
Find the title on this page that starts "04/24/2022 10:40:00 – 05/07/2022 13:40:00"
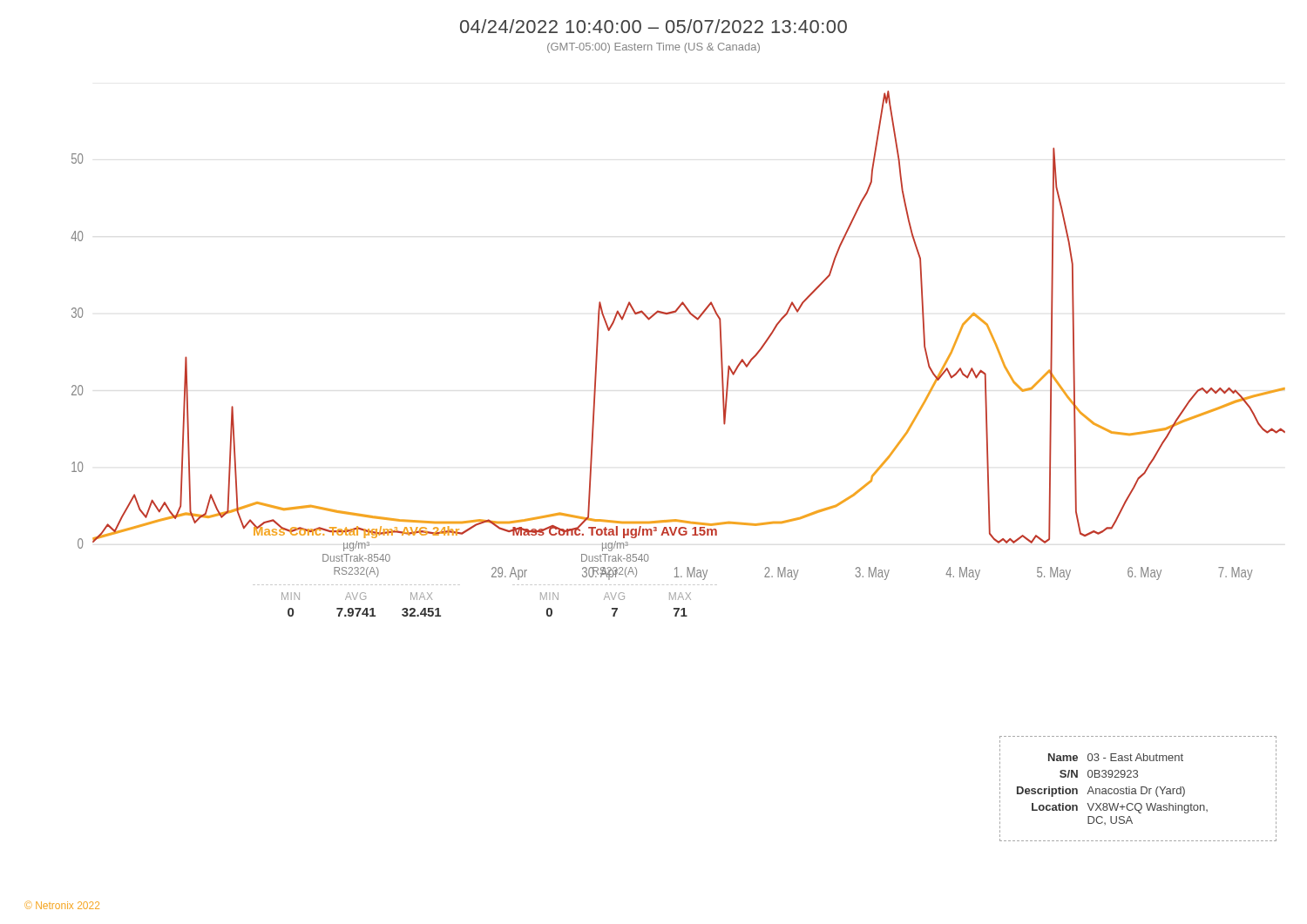coord(654,34)
